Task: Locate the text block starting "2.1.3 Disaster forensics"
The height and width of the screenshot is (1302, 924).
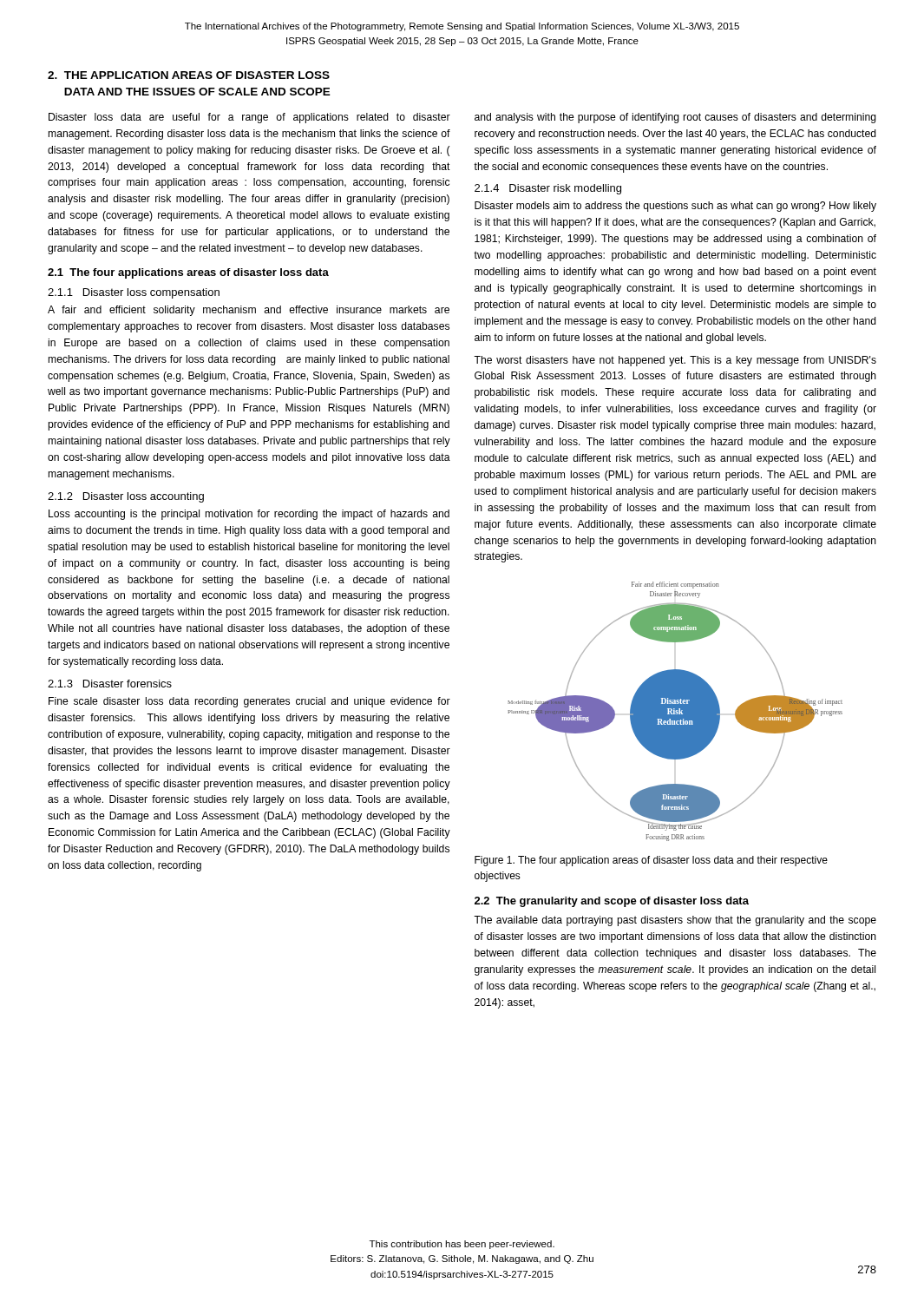Action: (x=110, y=684)
